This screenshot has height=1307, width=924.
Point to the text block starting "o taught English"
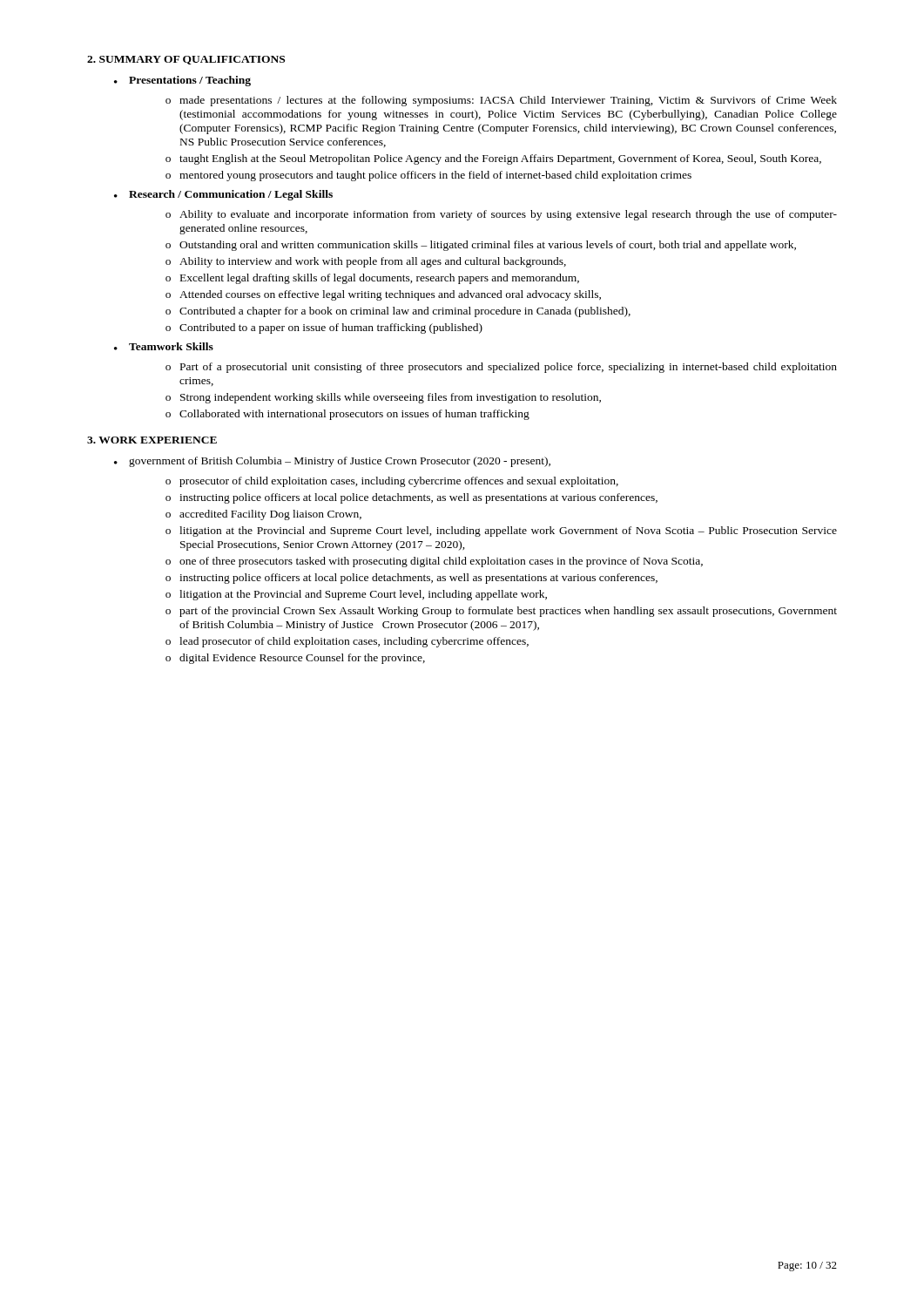[x=497, y=159]
